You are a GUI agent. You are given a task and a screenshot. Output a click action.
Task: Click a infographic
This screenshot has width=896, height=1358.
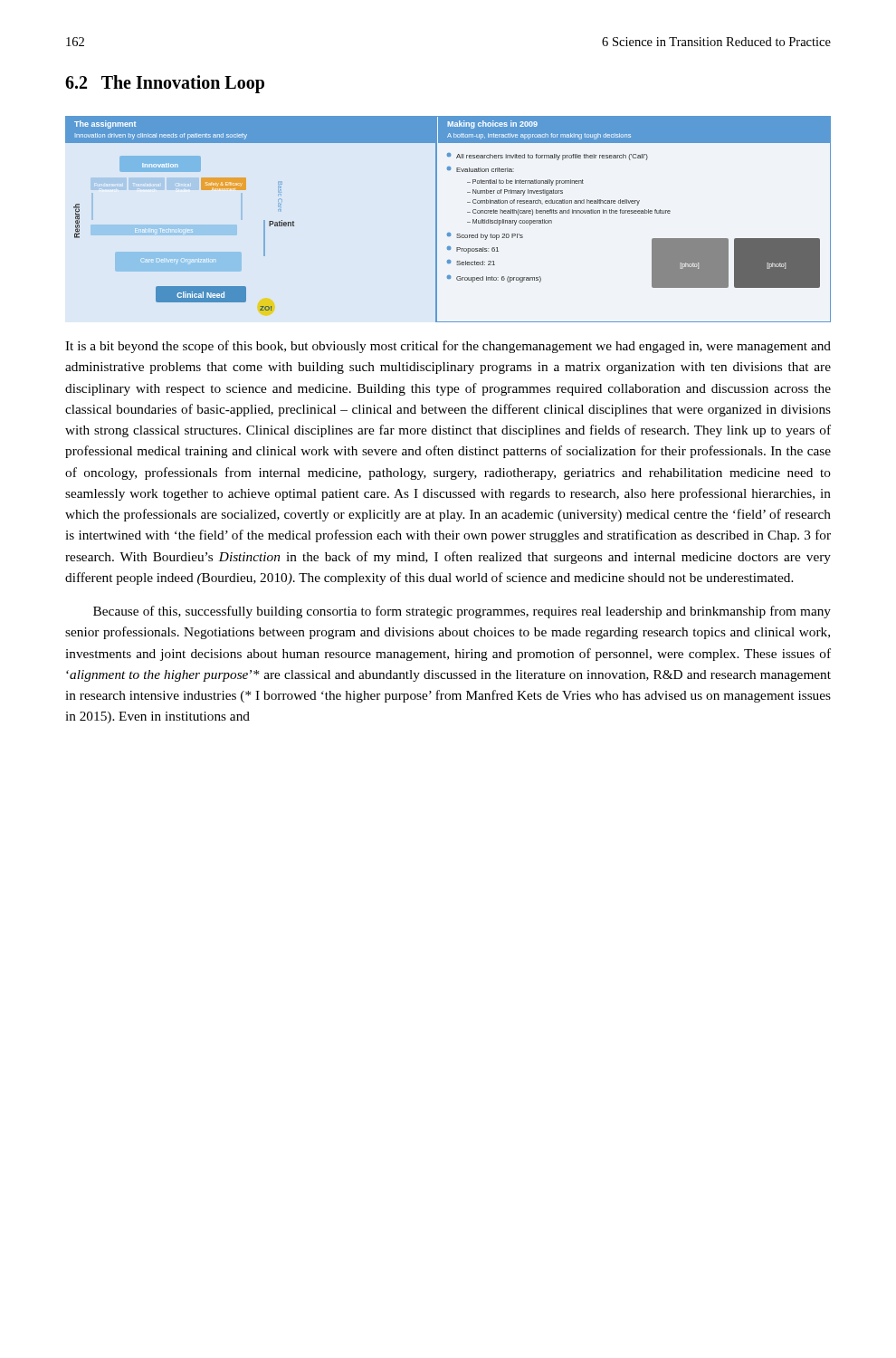[x=448, y=219]
